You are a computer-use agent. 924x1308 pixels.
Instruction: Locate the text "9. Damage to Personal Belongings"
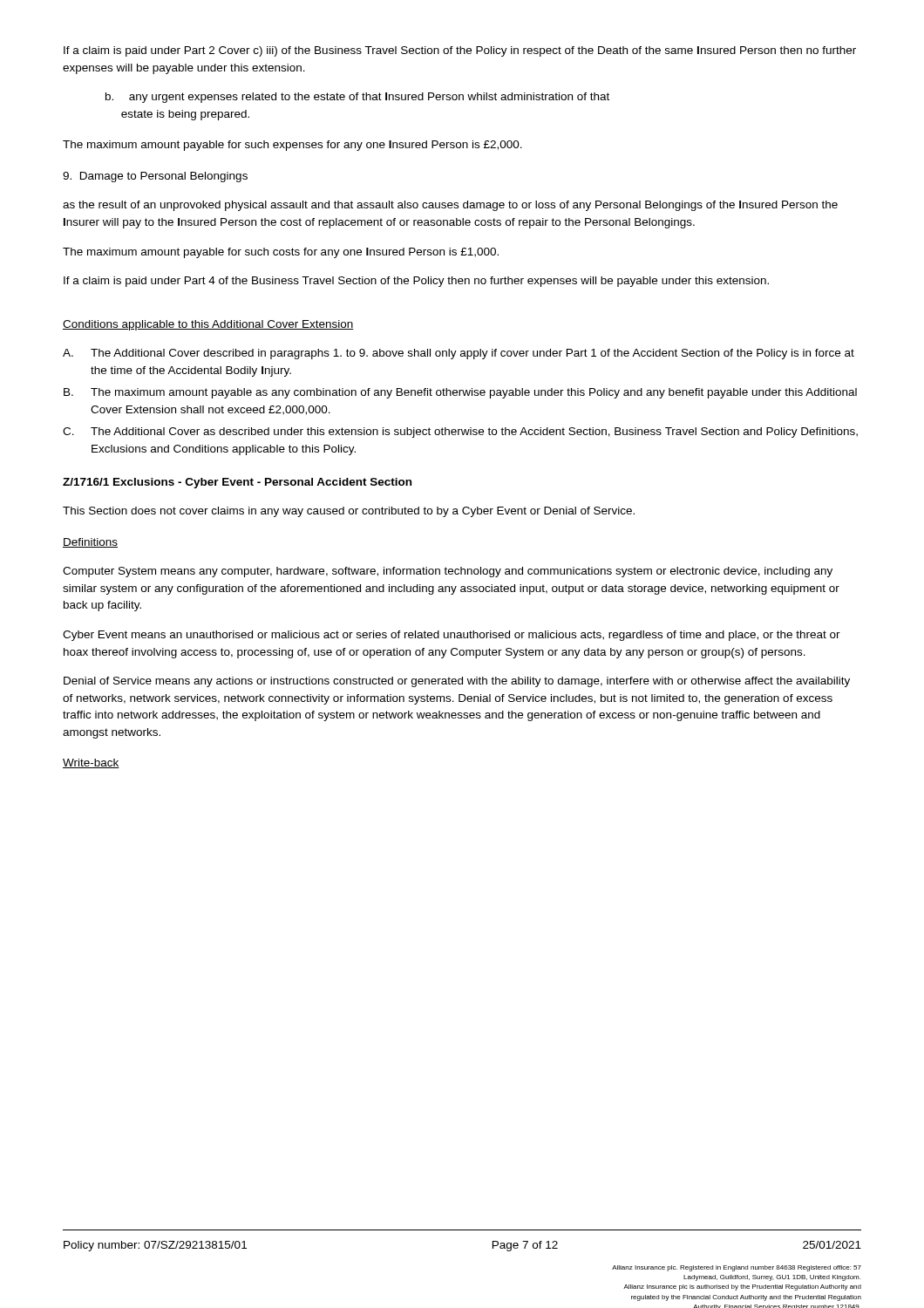(155, 176)
